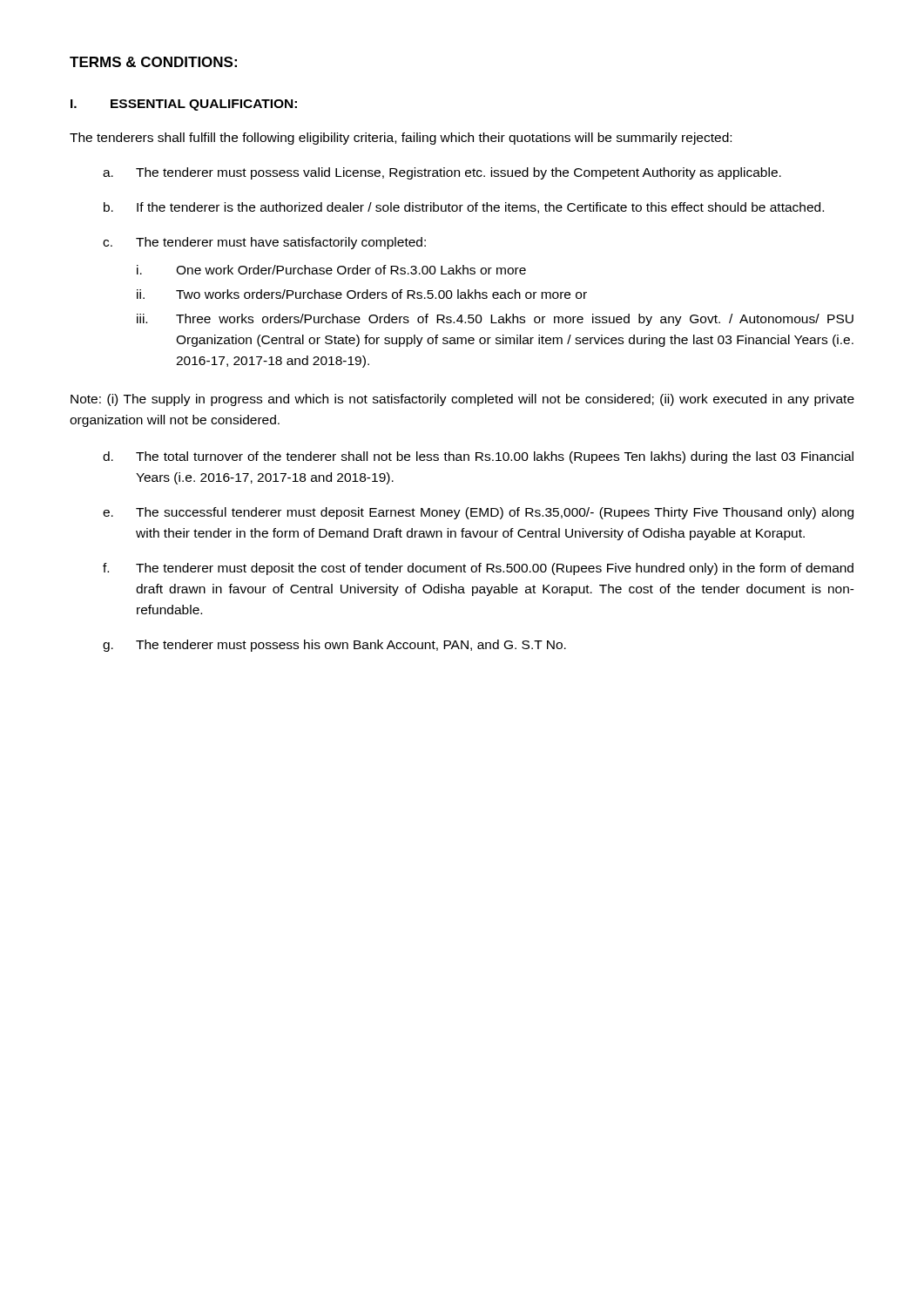
Task: Locate the block of text that opens with "f. The tenderer"
Action: click(x=479, y=589)
